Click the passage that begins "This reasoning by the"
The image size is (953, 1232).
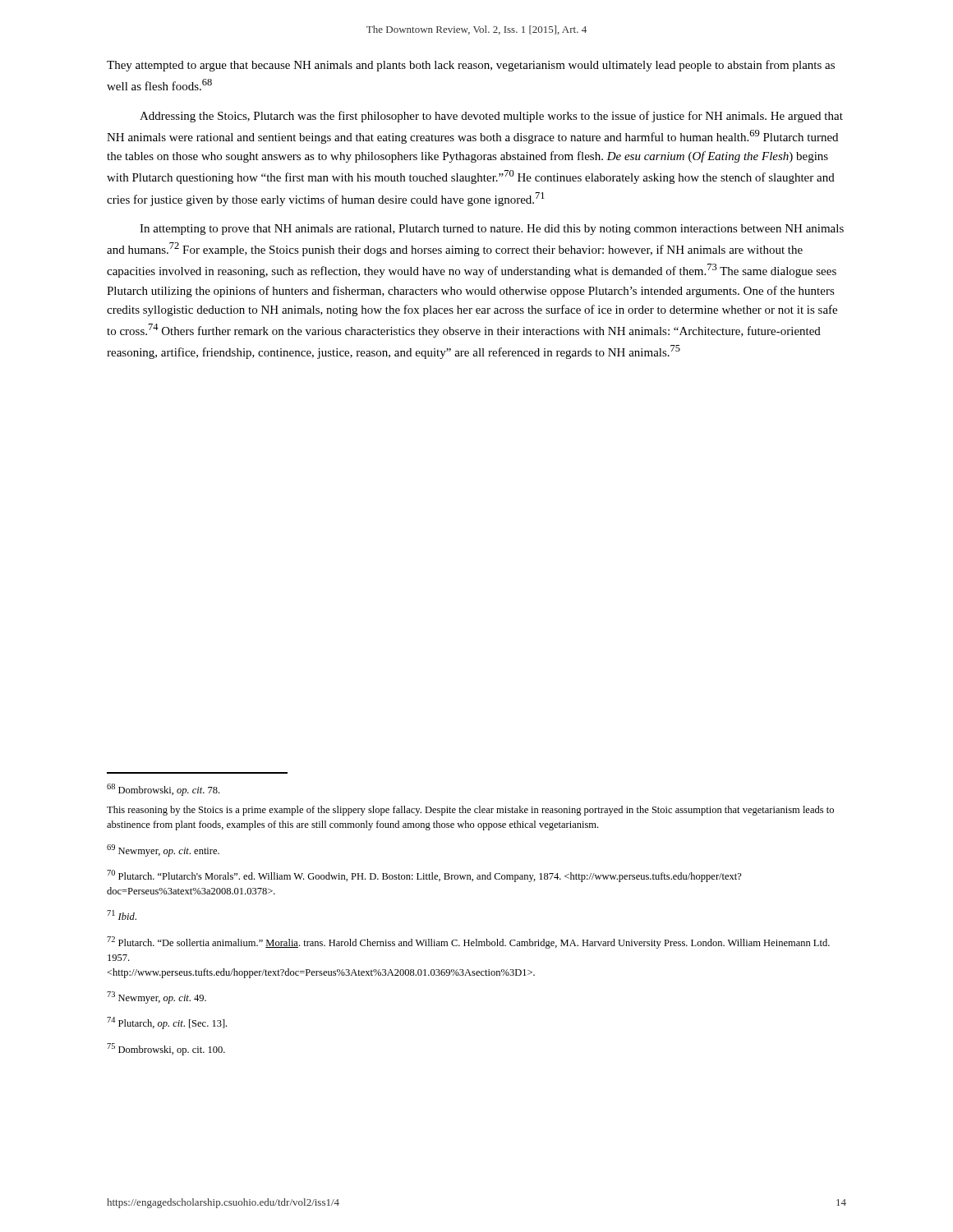471,818
